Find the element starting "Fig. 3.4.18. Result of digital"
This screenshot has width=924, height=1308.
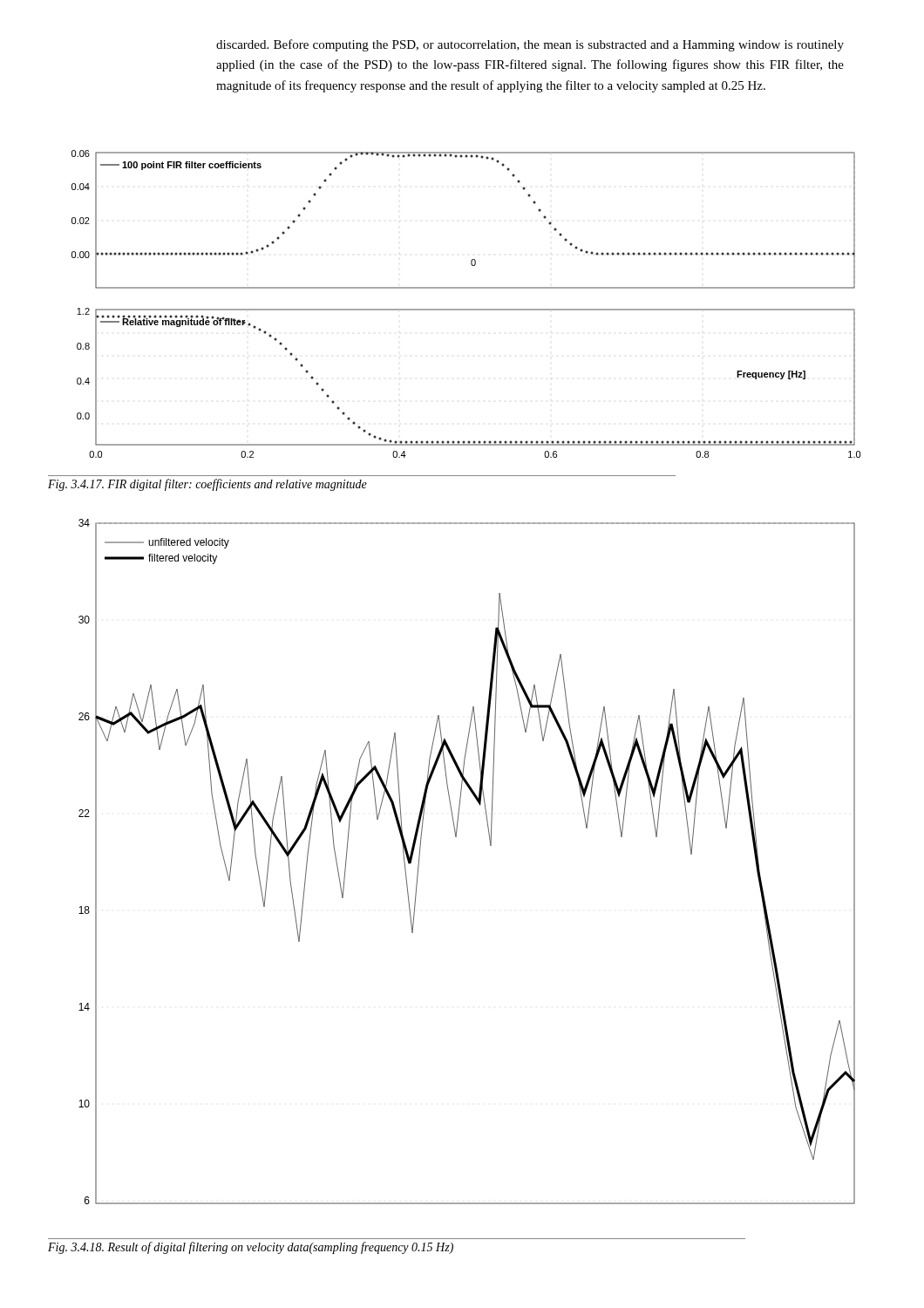(251, 1247)
